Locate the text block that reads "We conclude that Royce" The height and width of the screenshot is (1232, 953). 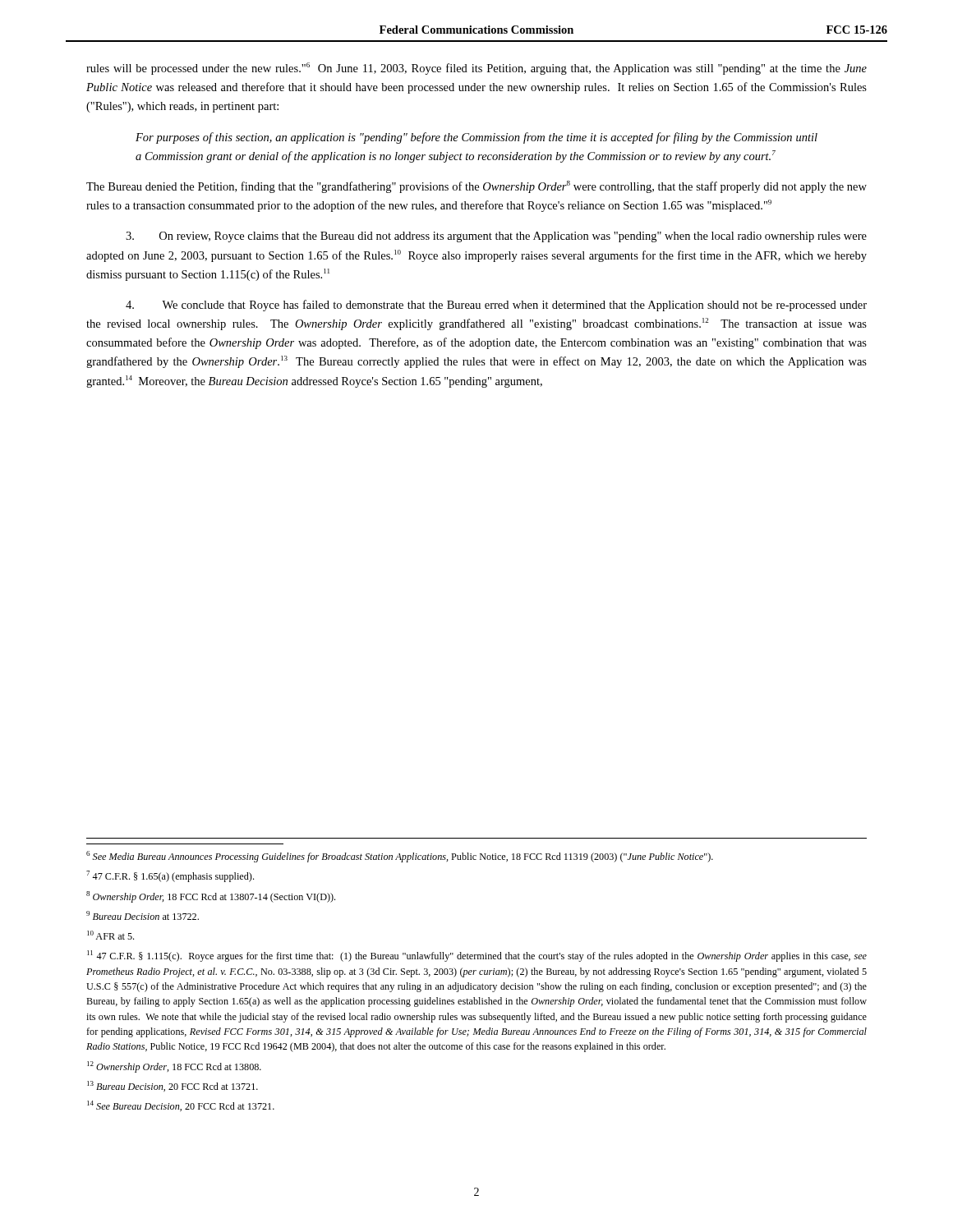476,343
